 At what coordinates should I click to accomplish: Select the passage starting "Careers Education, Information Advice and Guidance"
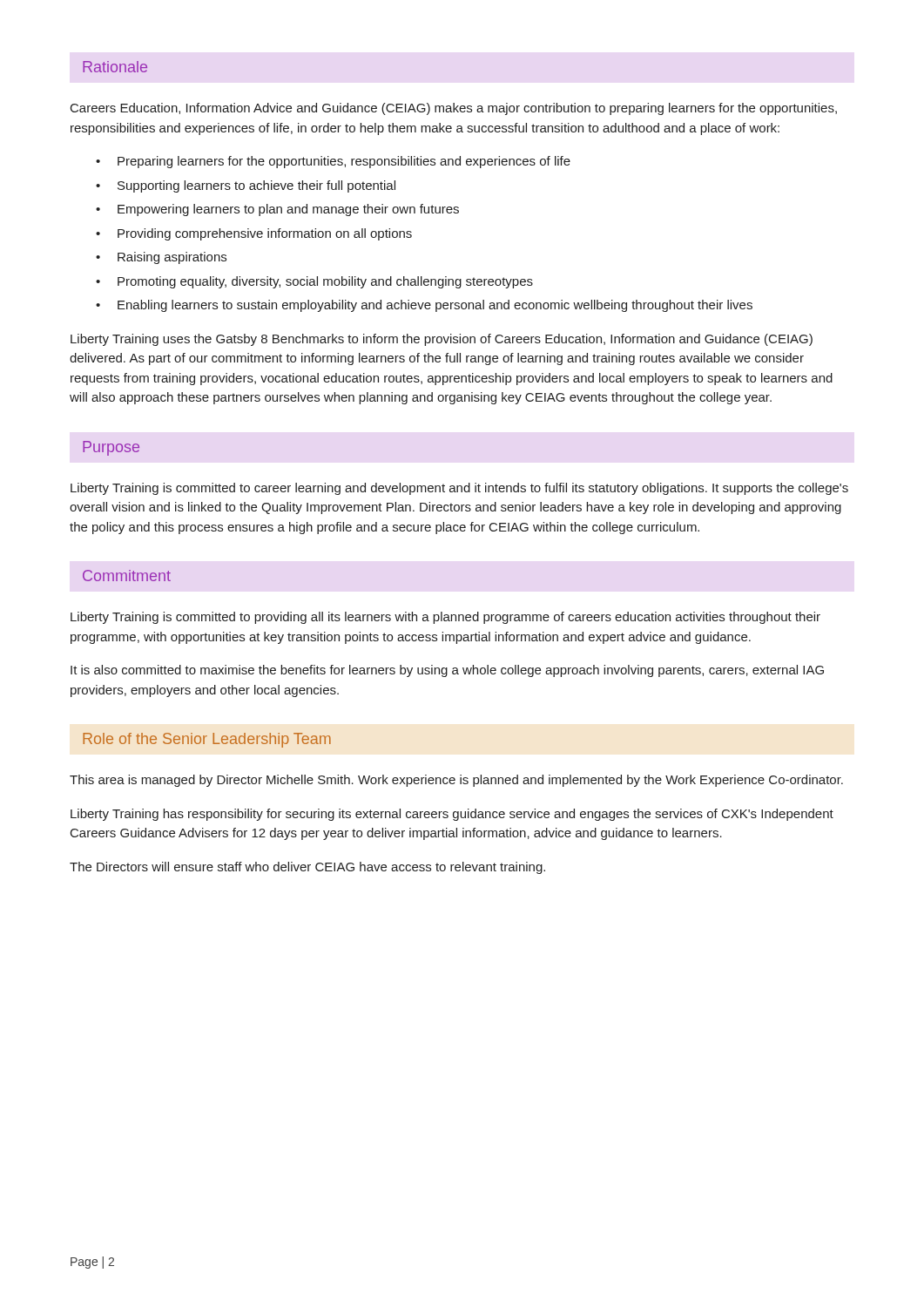[x=454, y=117]
